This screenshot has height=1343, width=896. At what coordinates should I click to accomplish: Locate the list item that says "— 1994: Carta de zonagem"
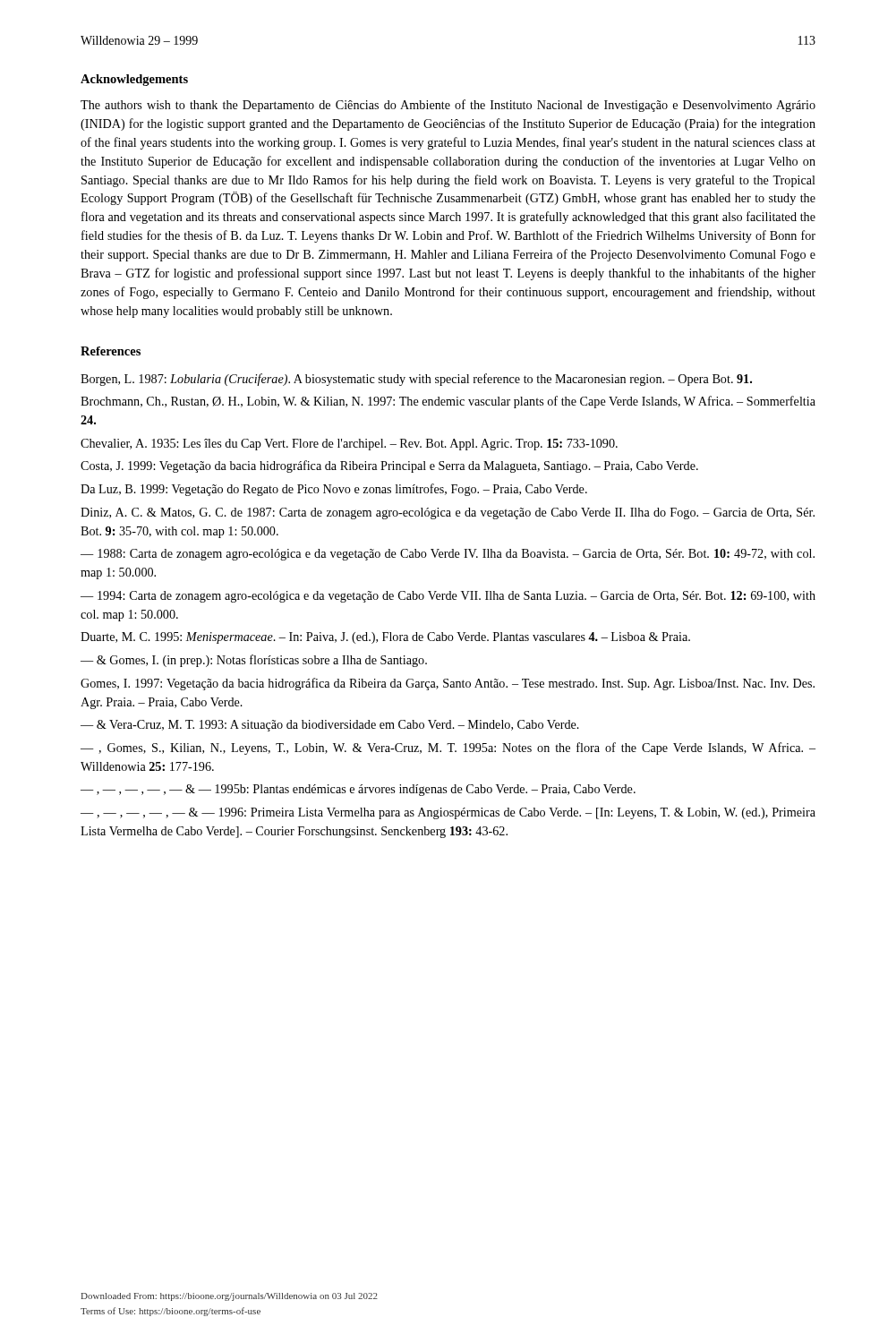click(x=448, y=605)
